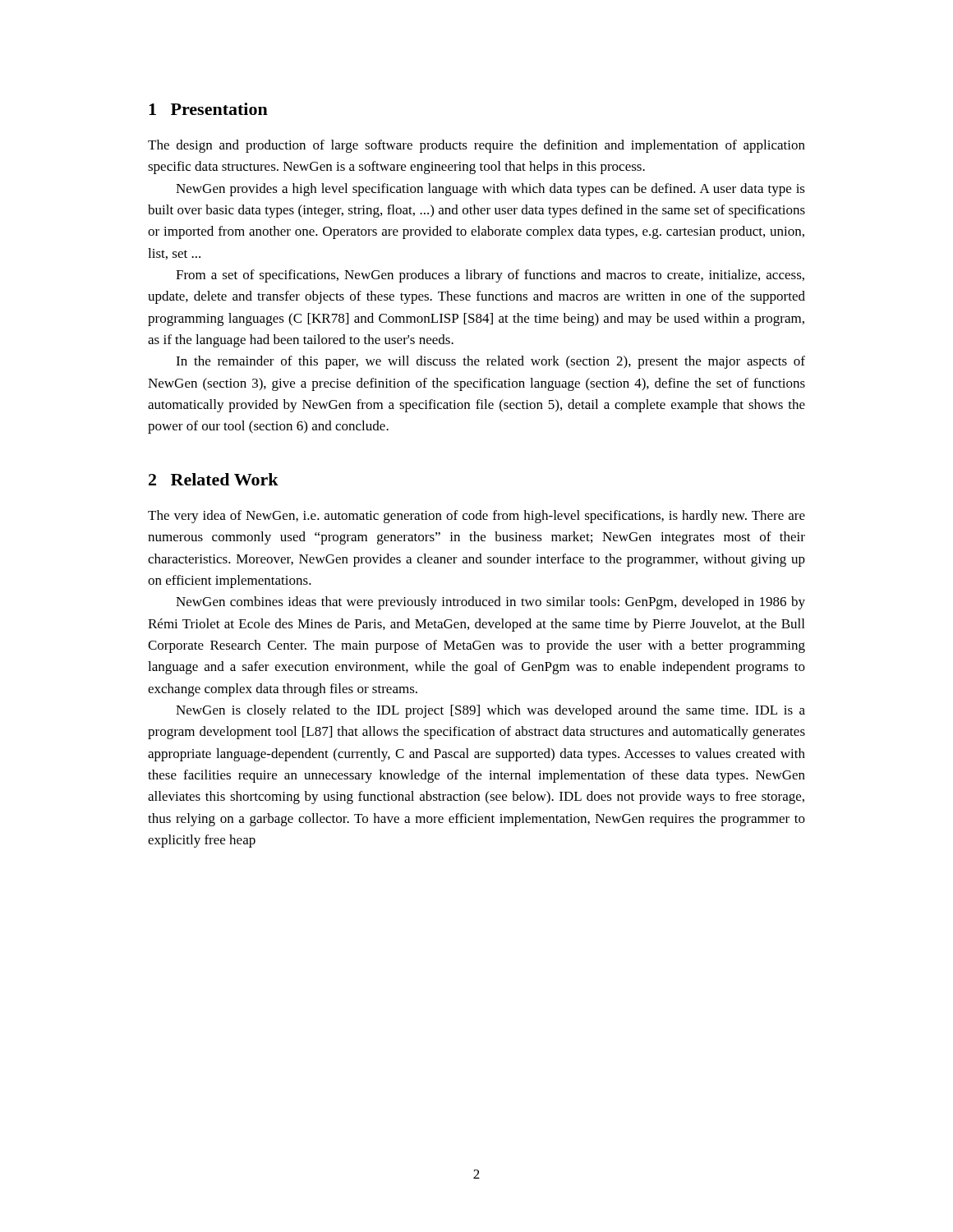Image resolution: width=953 pixels, height=1232 pixels.
Task: Locate the block of text that opens with "From a set of specifications, NewGen produces a"
Action: coord(476,308)
